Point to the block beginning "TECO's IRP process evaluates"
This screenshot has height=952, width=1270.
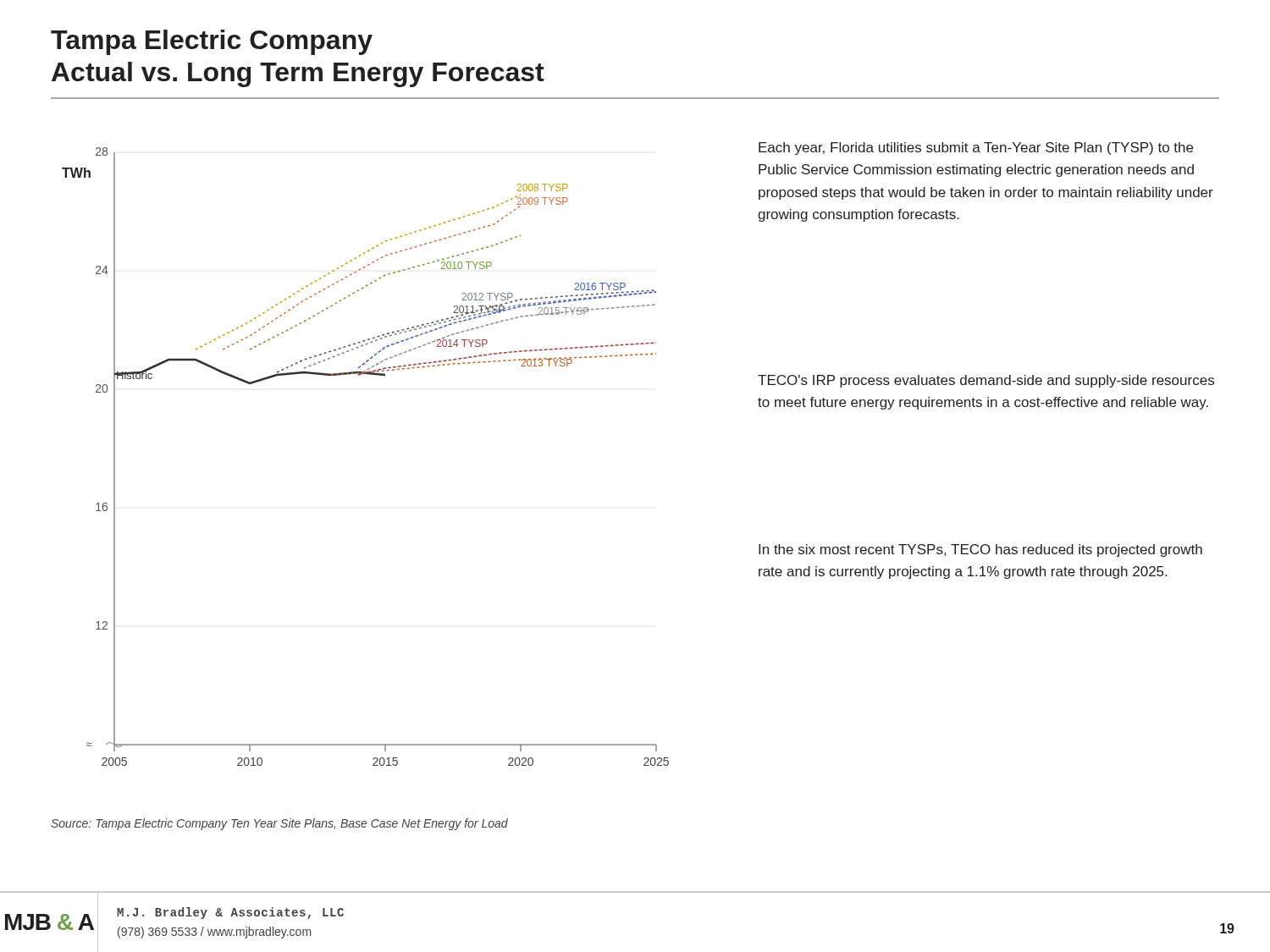pyautogui.click(x=991, y=392)
